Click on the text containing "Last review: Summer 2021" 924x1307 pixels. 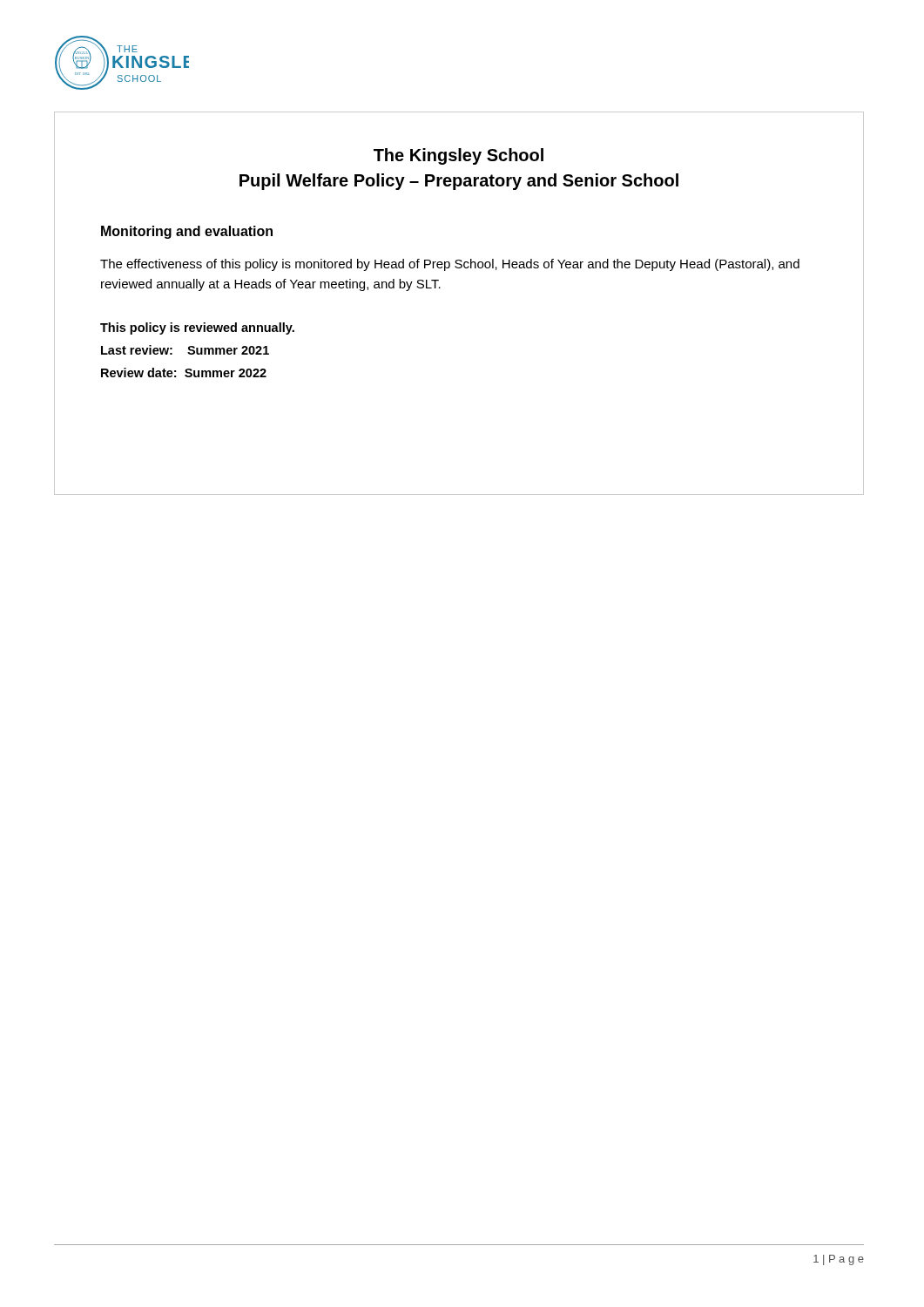click(x=185, y=350)
